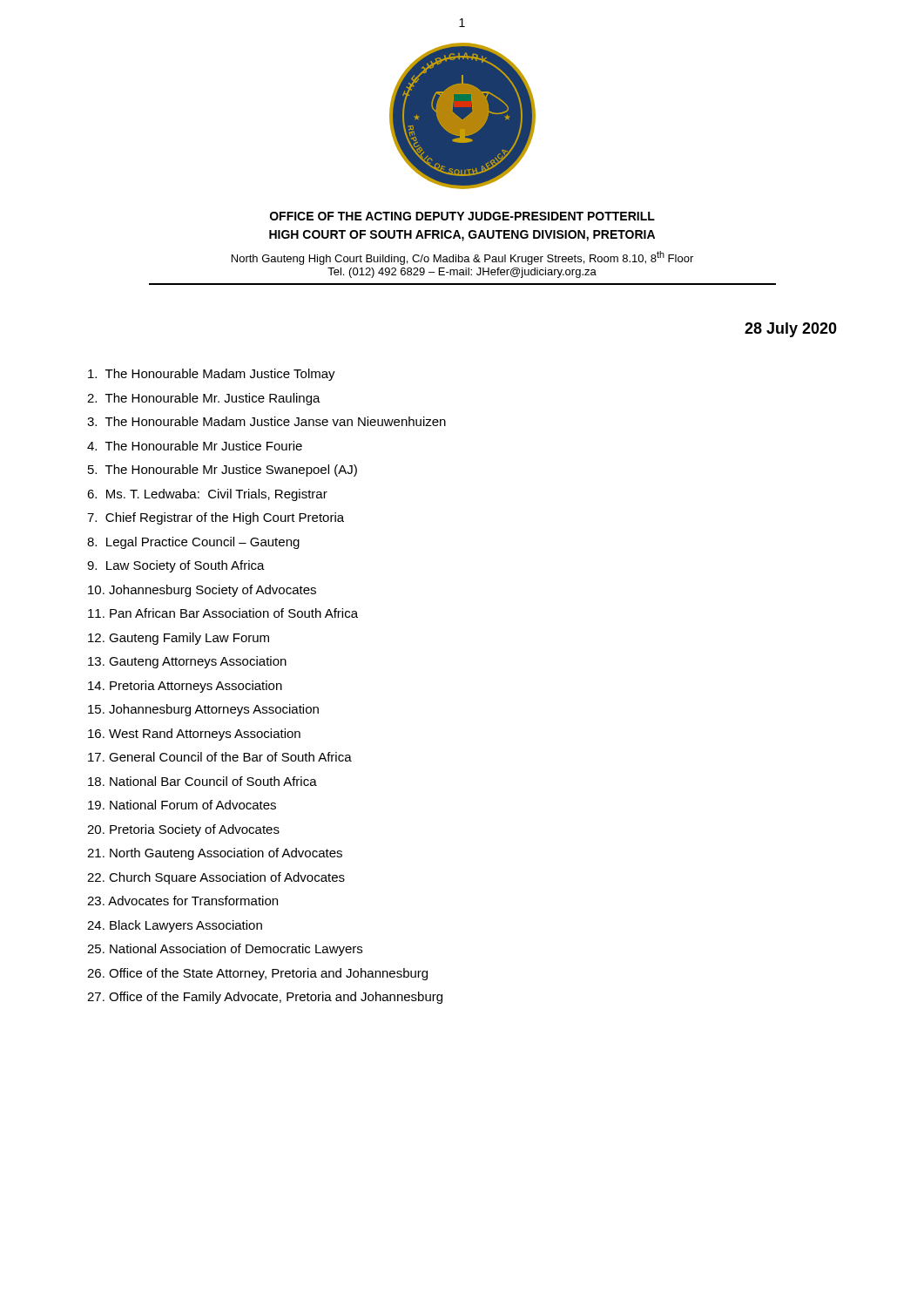Click where it says "18. National Bar Council of South Africa"
The height and width of the screenshot is (1307, 924).
point(202,781)
